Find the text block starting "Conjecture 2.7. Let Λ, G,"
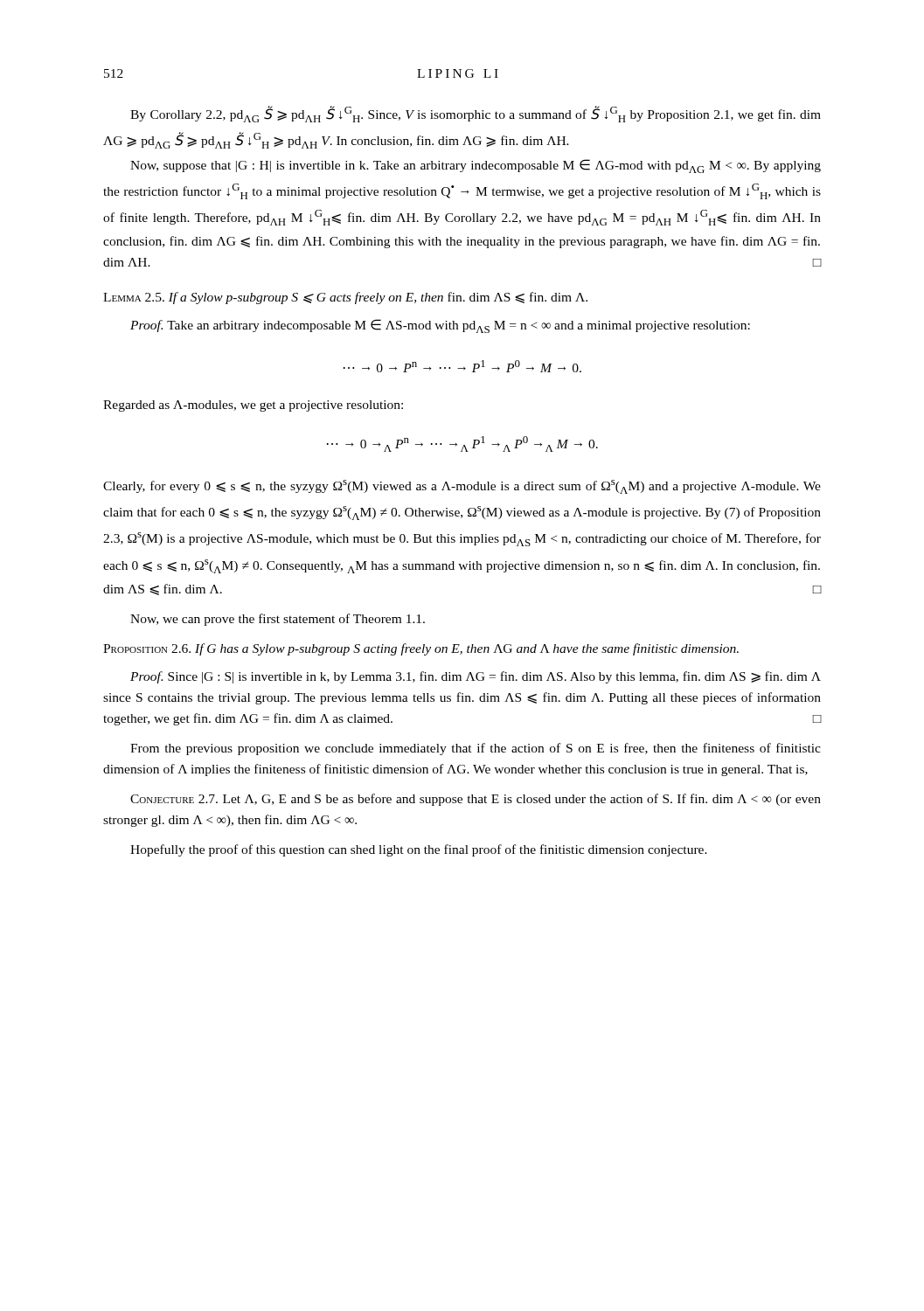924x1311 pixels. [x=462, y=809]
